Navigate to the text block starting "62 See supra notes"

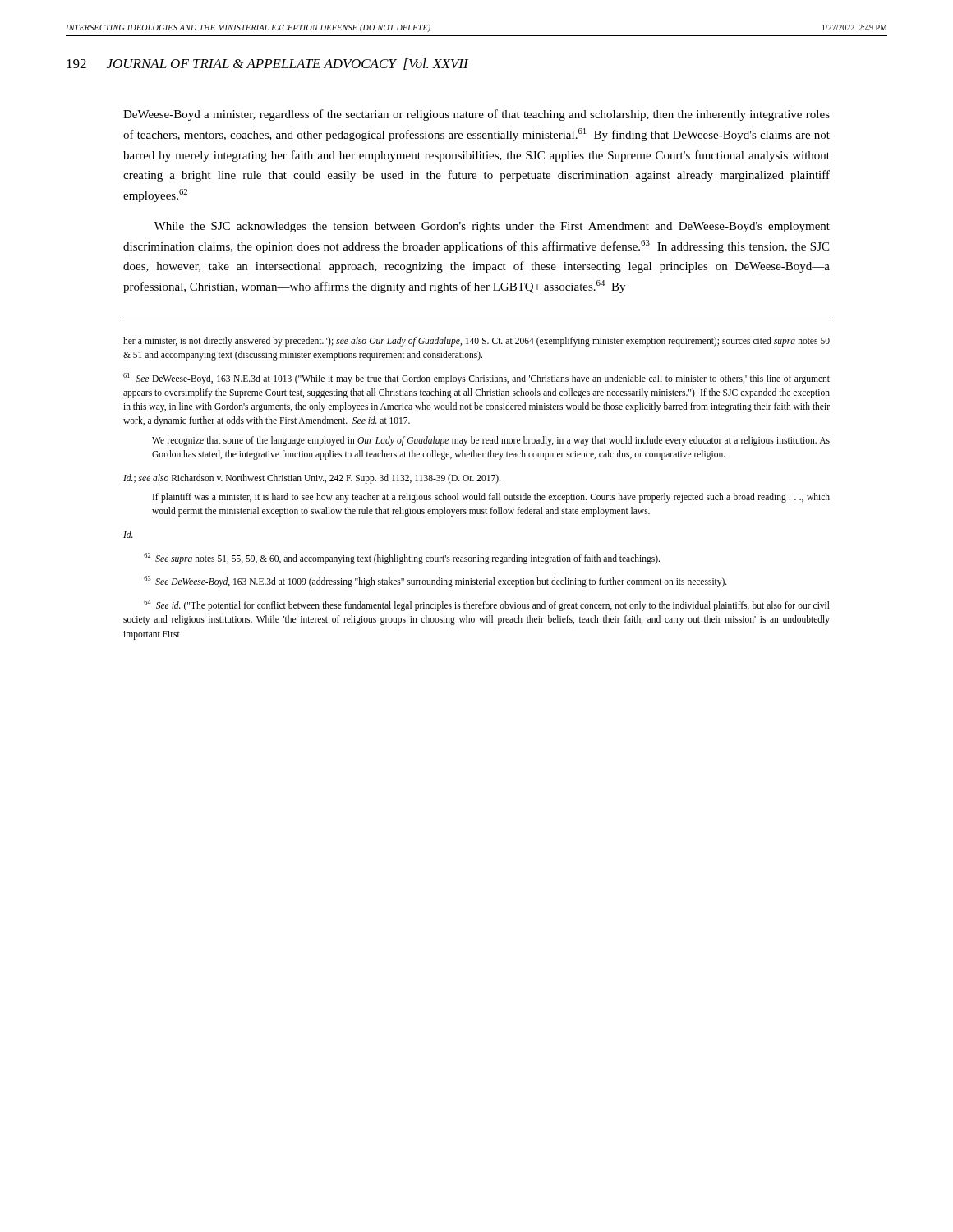(x=476, y=559)
